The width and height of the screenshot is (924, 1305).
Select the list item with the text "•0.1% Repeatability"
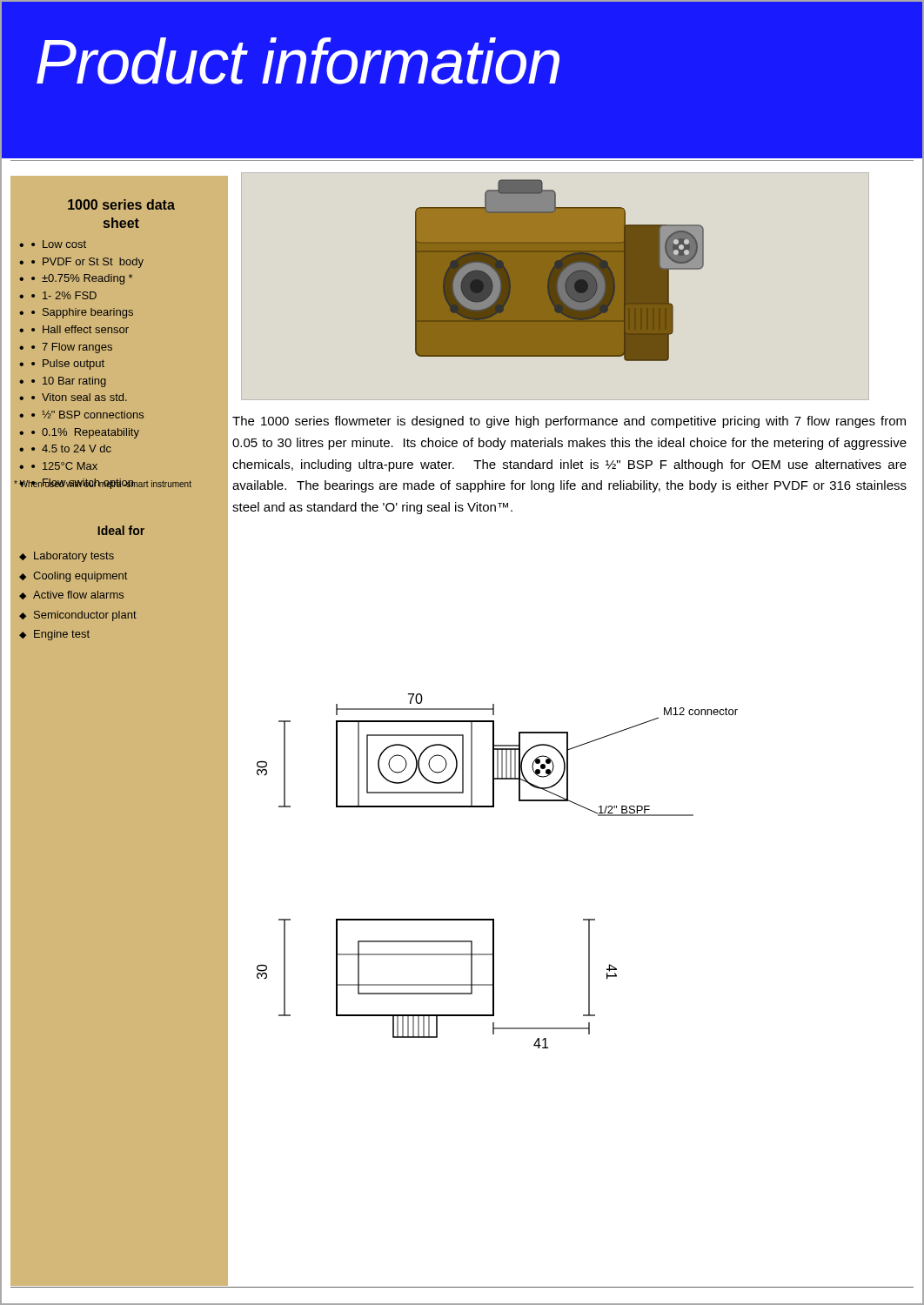85,432
